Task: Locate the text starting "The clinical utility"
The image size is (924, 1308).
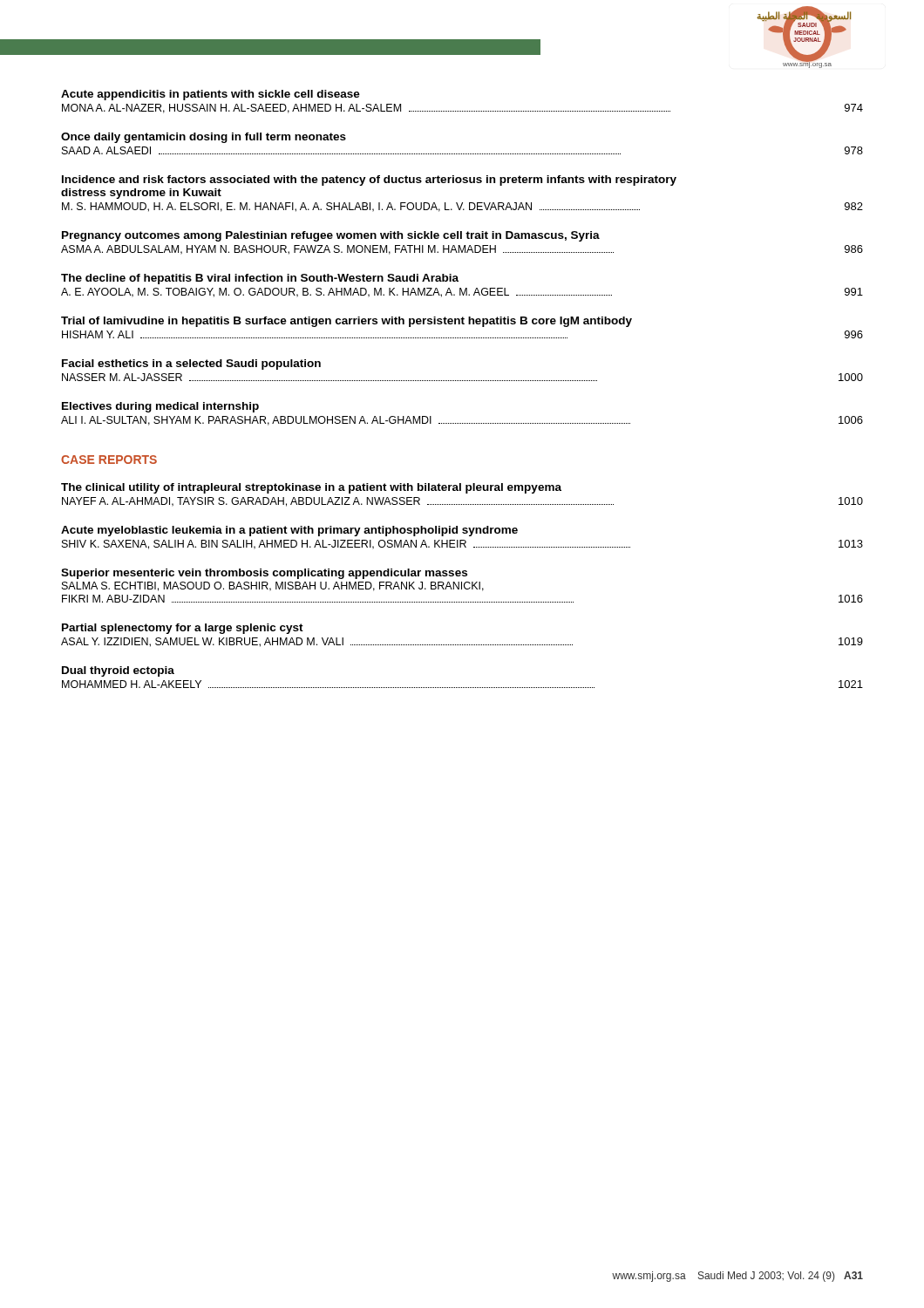Action: (x=462, y=494)
